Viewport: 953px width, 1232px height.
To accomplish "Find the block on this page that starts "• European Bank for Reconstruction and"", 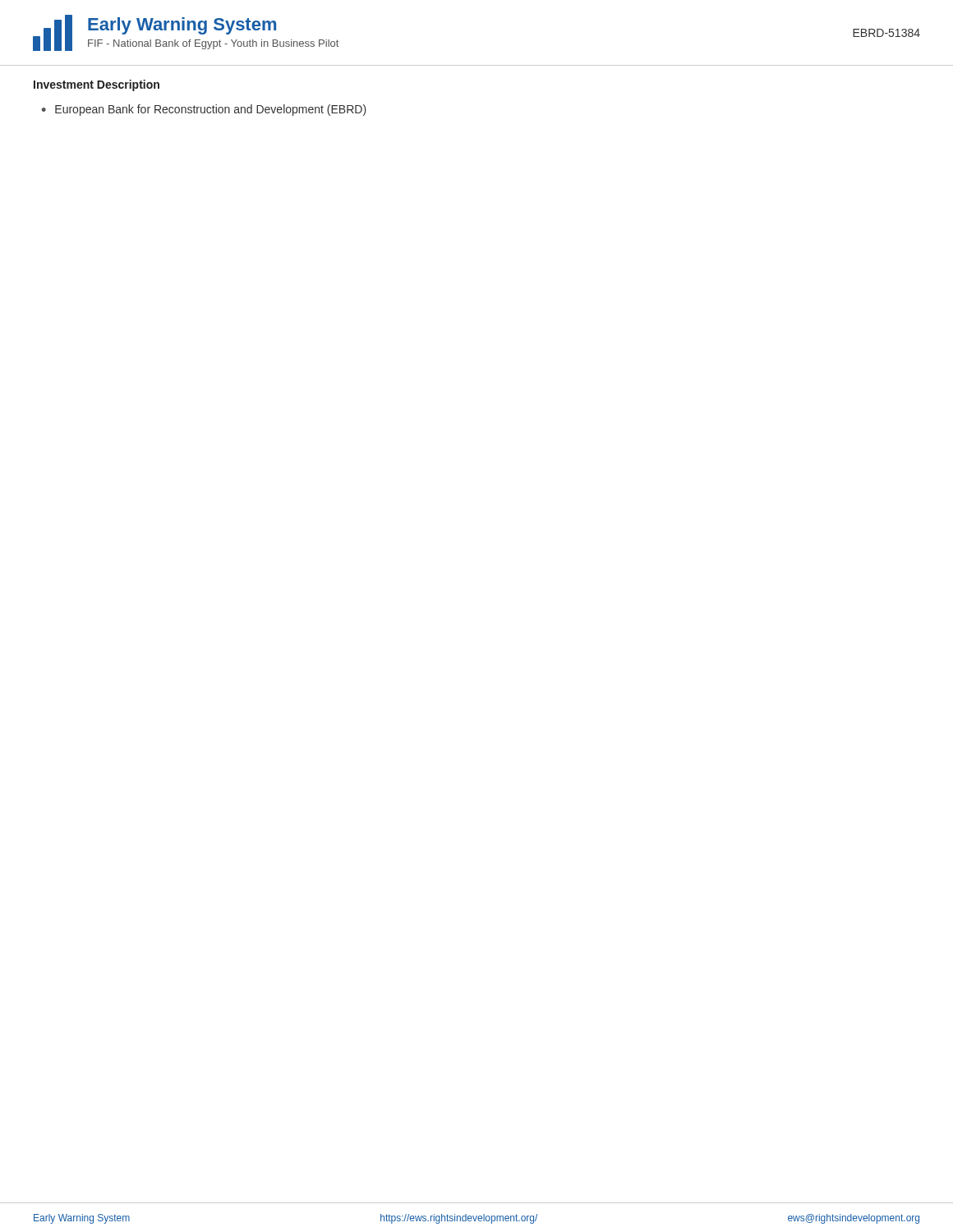I will point(204,111).
